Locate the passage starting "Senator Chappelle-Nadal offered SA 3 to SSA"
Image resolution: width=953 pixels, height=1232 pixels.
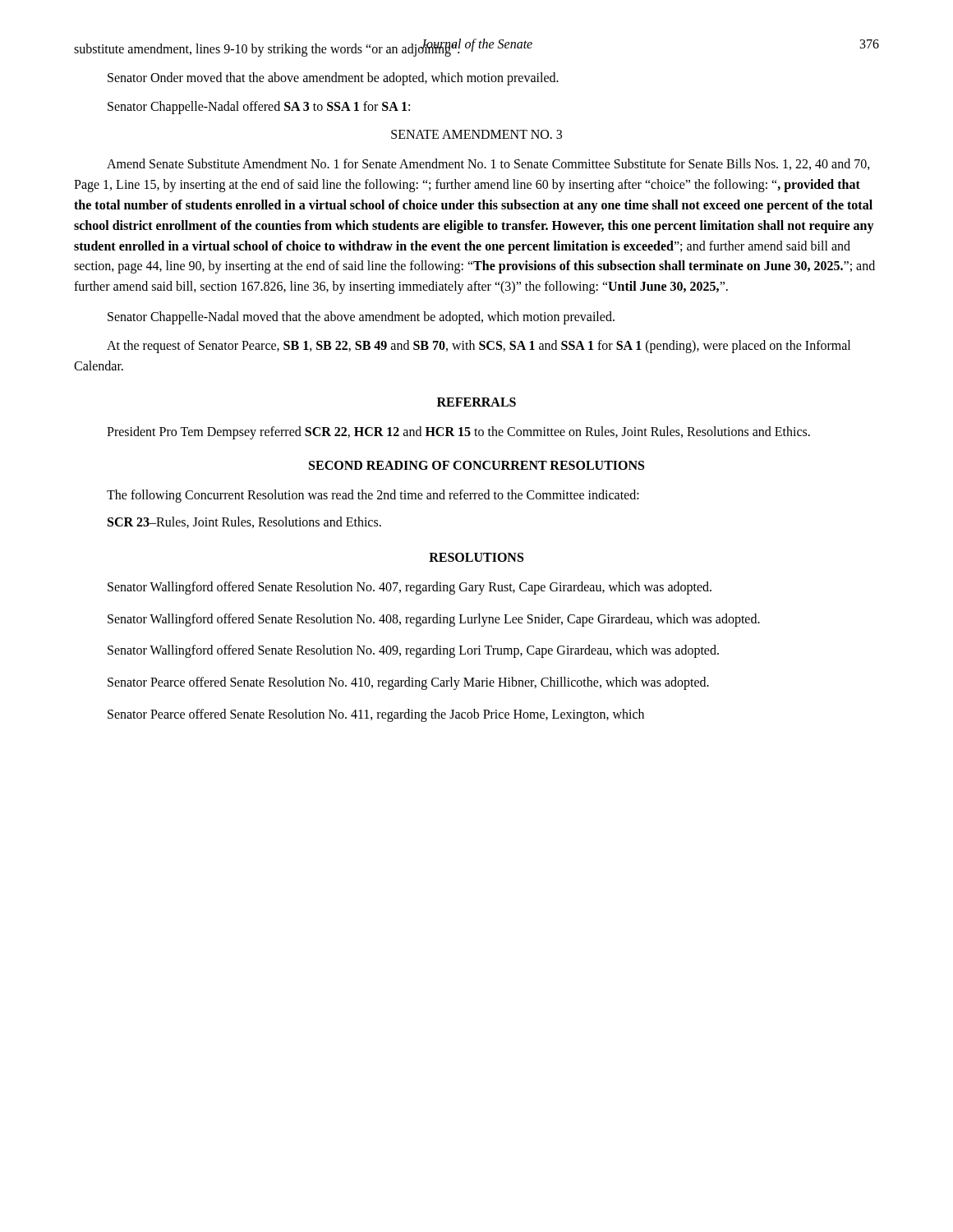259,108
